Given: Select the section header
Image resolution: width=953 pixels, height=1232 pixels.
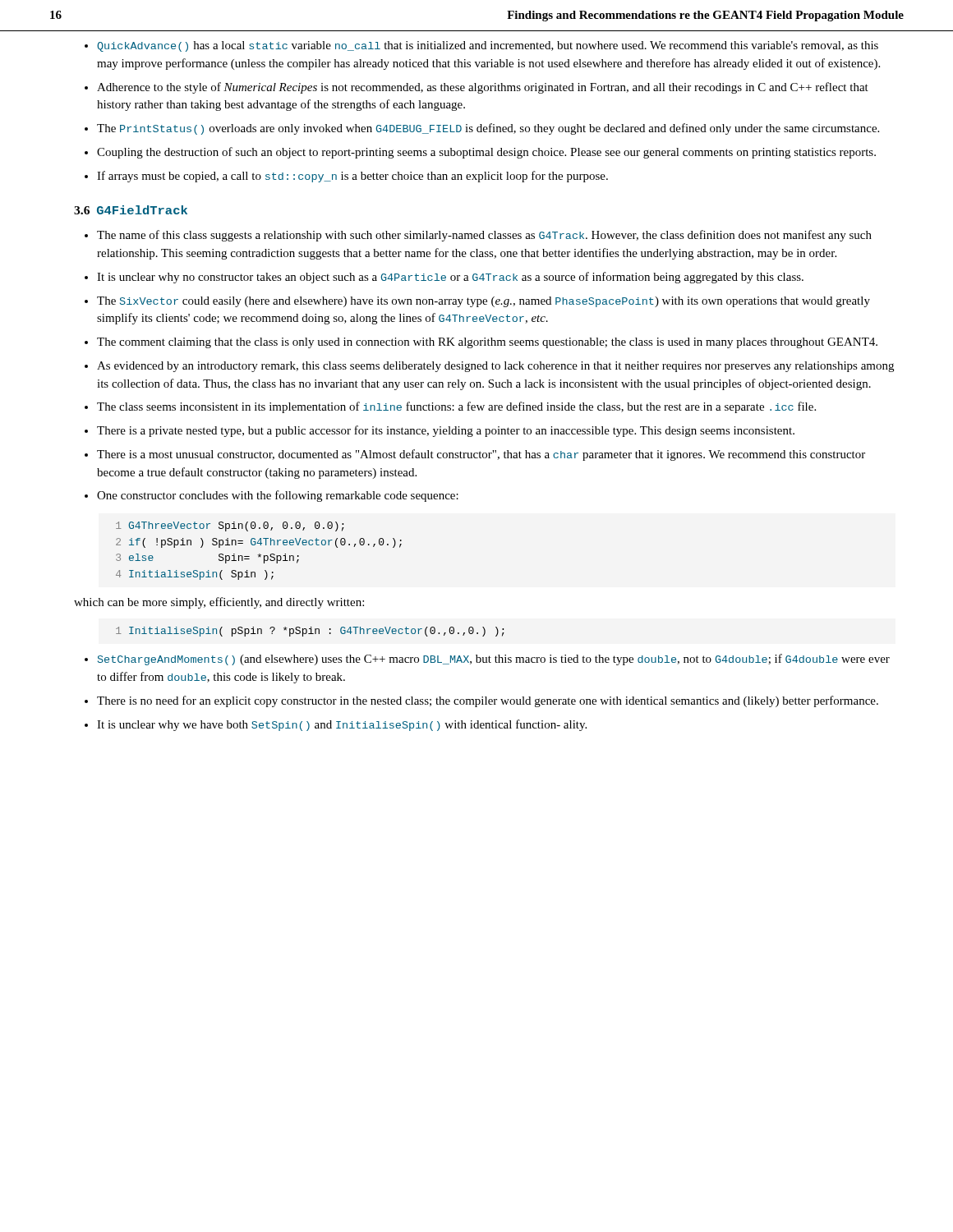Looking at the screenshot, I should pos(131,211).
